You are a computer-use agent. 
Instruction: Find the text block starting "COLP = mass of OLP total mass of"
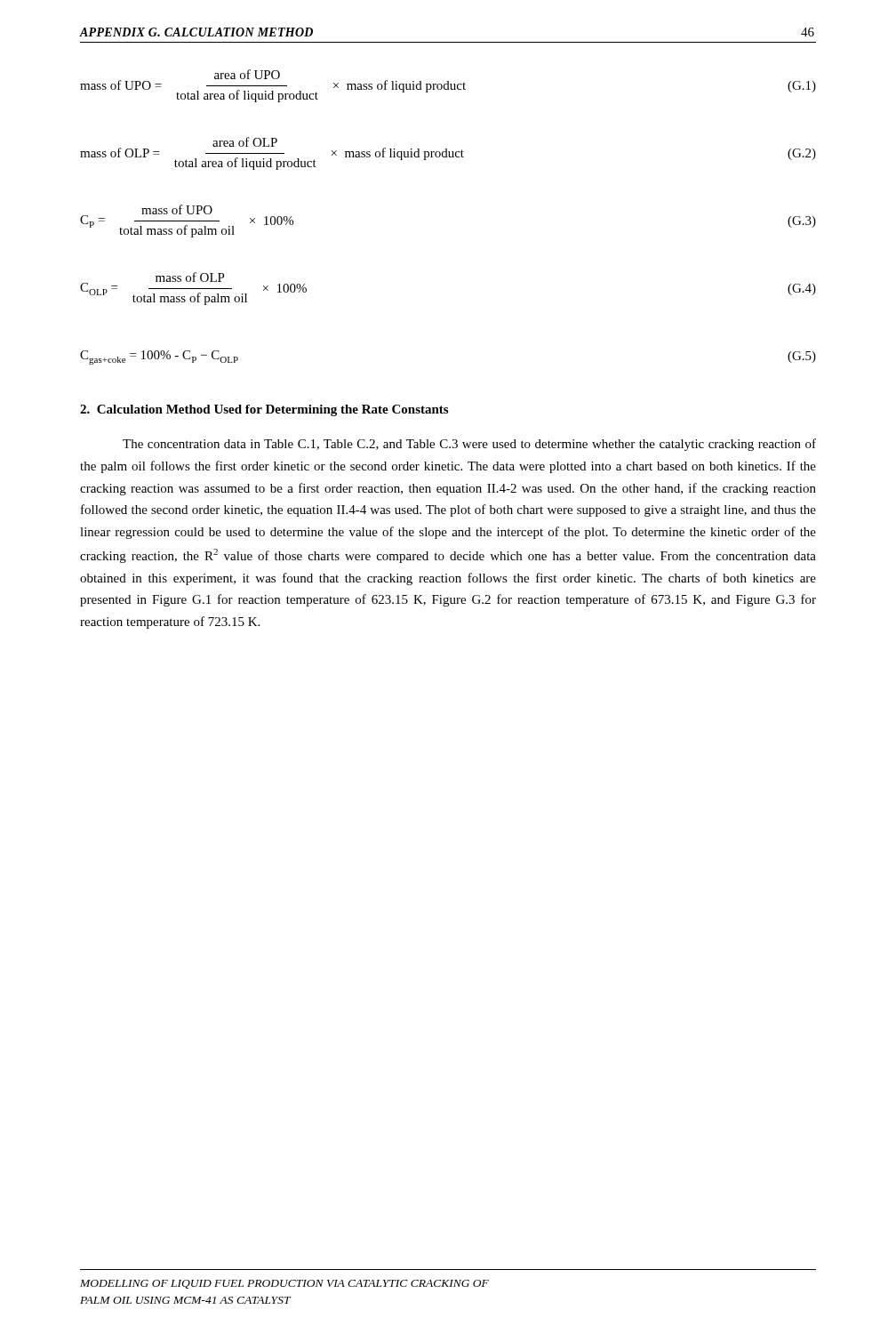click(187, 289)
